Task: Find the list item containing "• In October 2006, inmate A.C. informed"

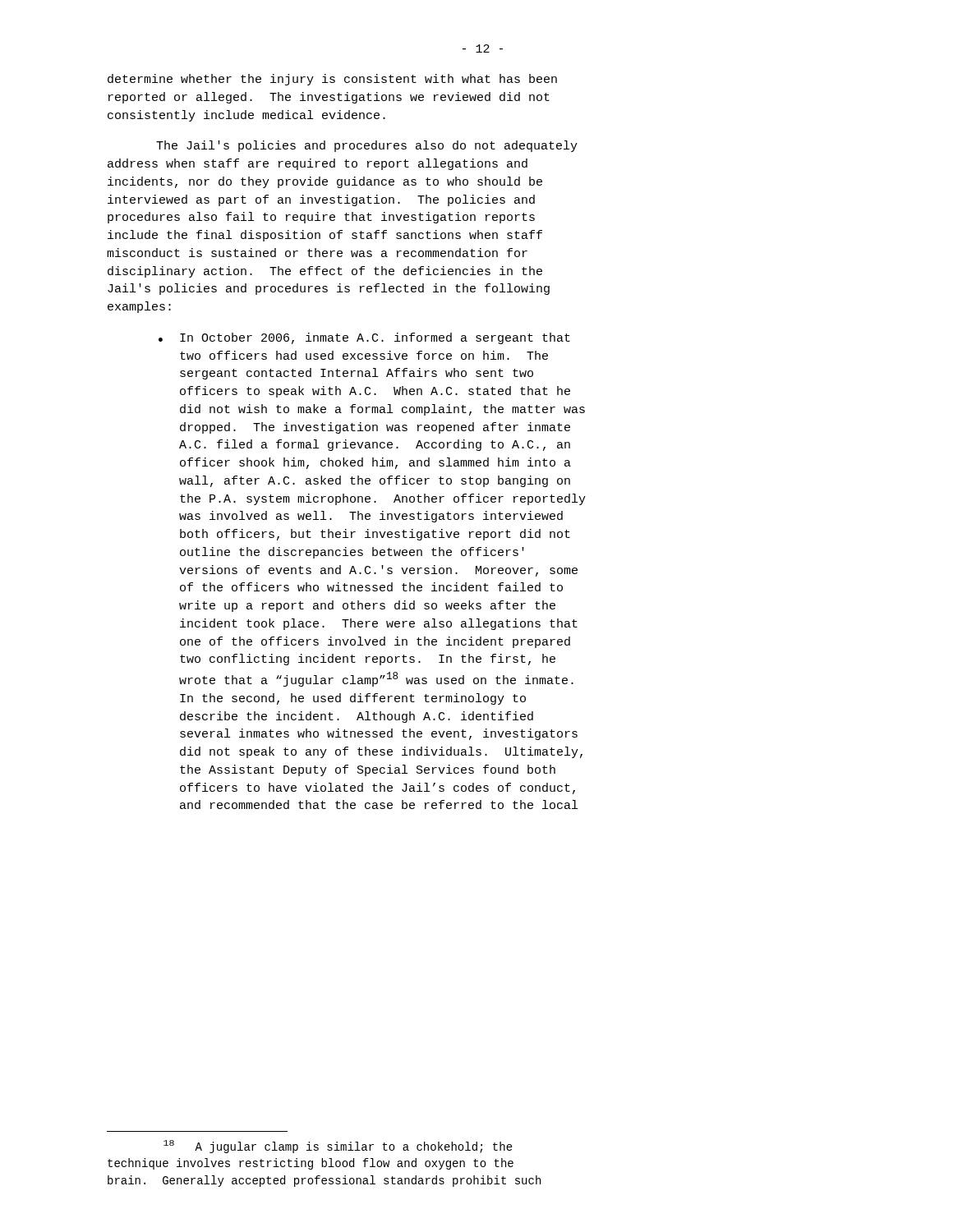Action: pos(507,573)
